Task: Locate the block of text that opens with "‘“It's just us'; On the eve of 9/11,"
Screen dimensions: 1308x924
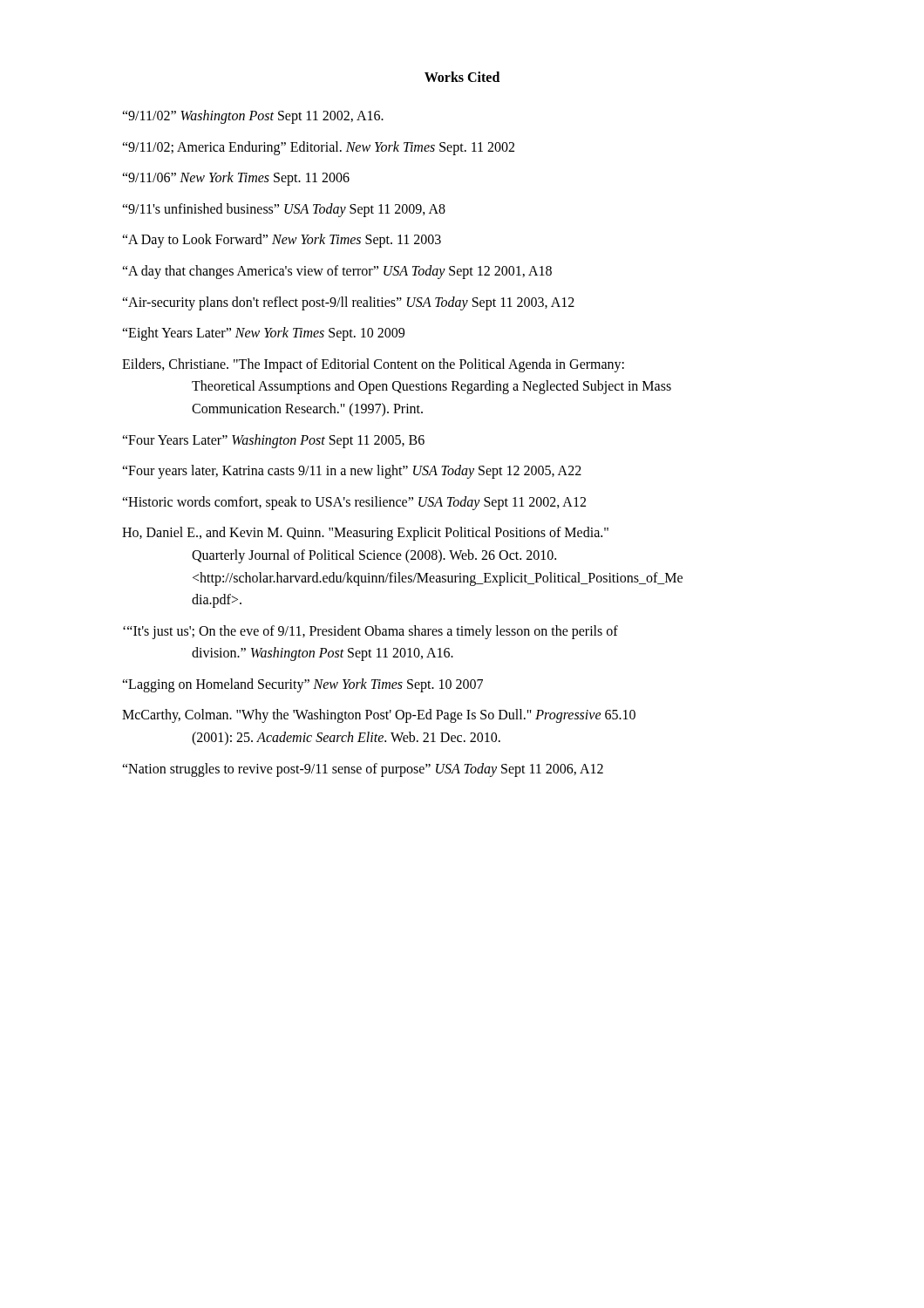Action: (462, 642)
